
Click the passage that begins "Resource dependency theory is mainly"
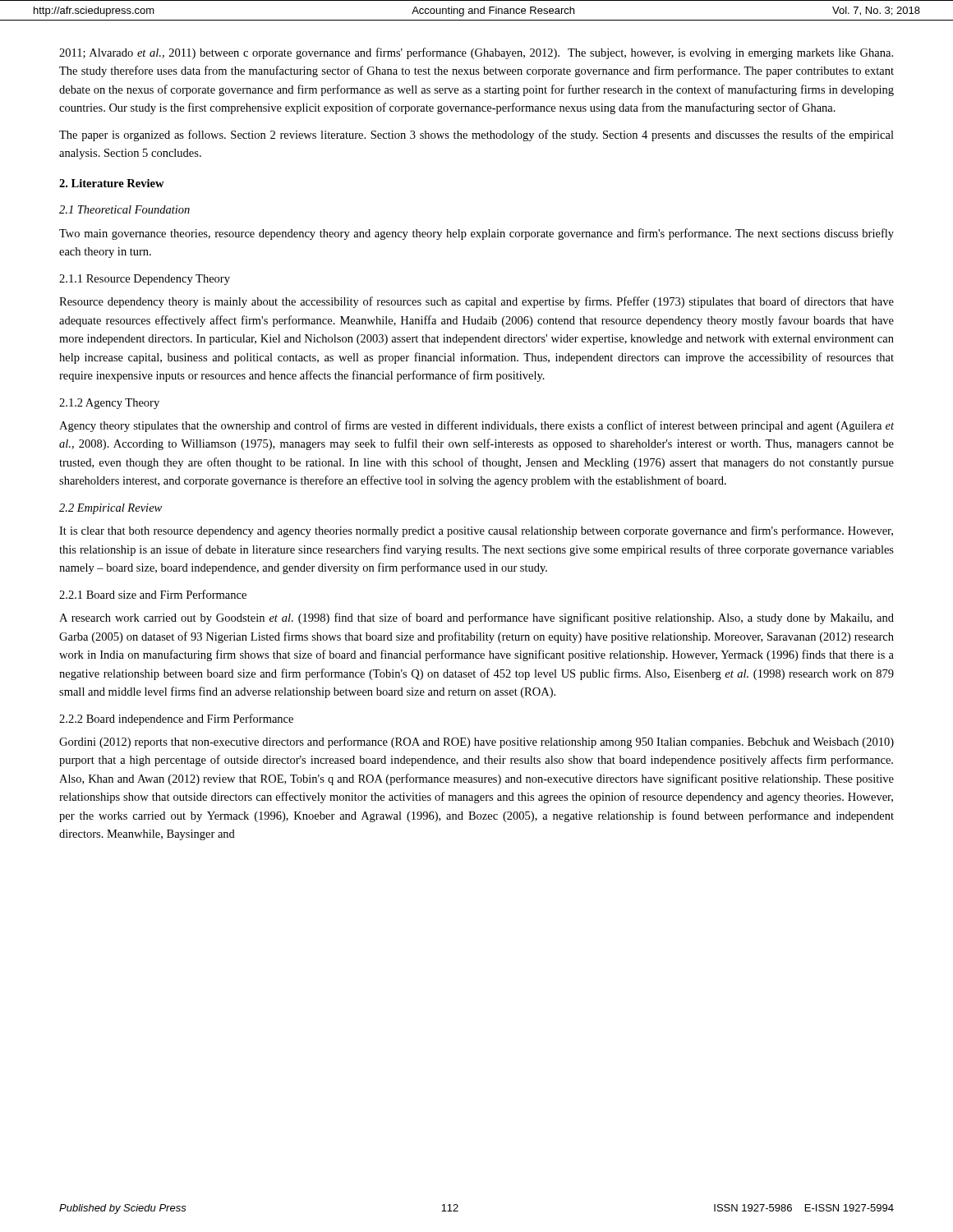[x=476, y=339]
